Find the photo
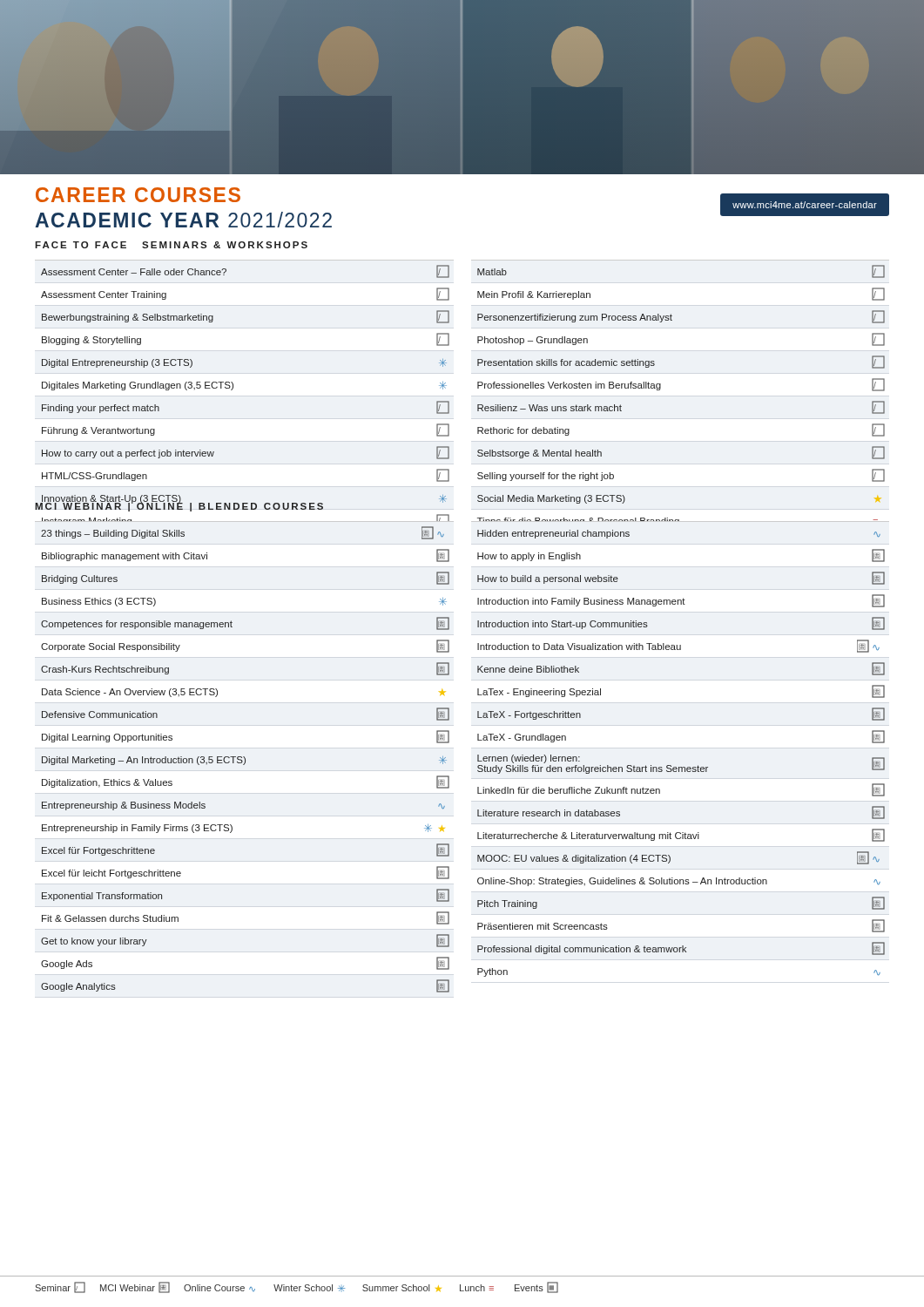Viewport: 924px width, 1307px height. [x=462, y=87]
